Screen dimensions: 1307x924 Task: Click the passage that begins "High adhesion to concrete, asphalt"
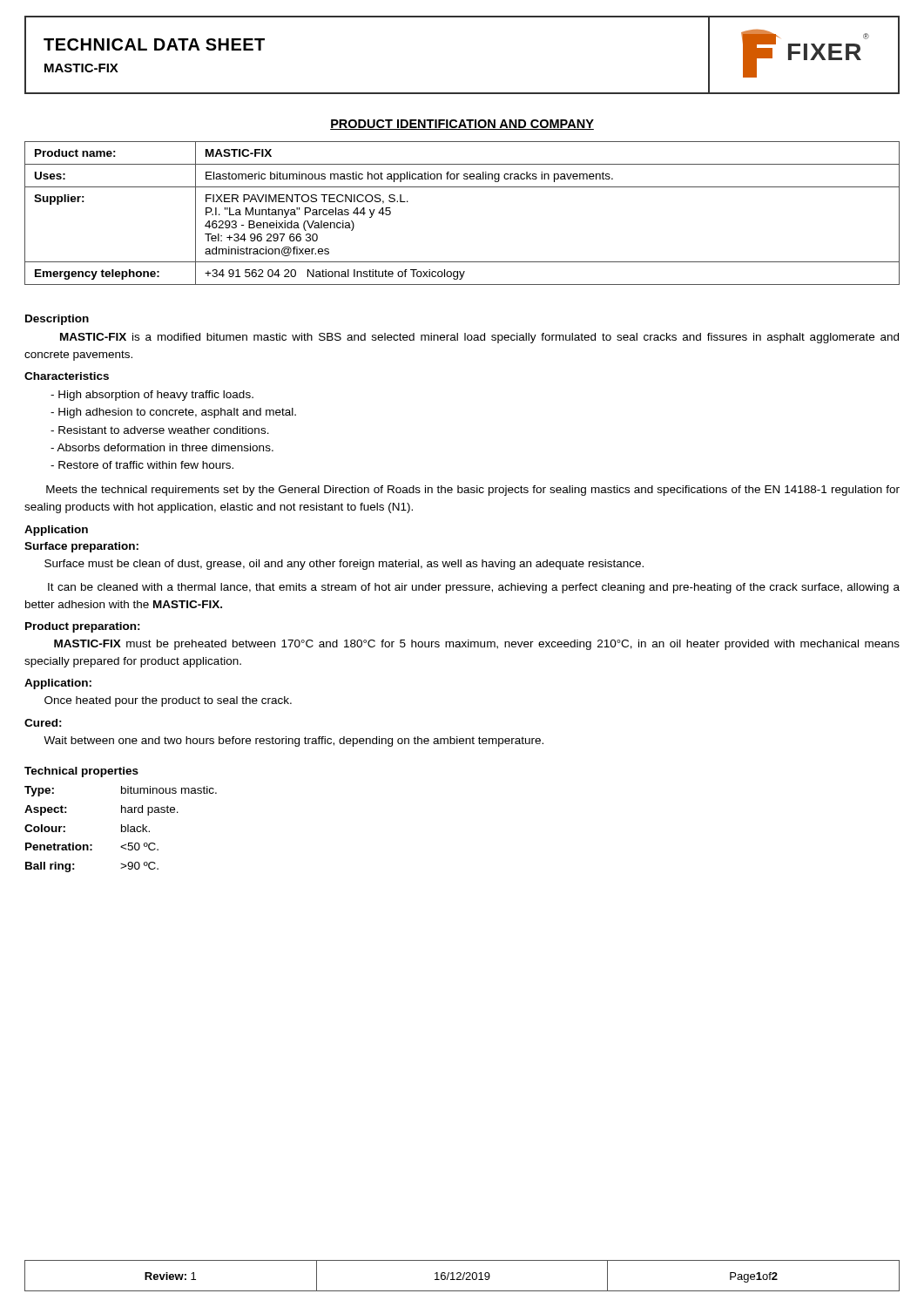pos(173,413)
